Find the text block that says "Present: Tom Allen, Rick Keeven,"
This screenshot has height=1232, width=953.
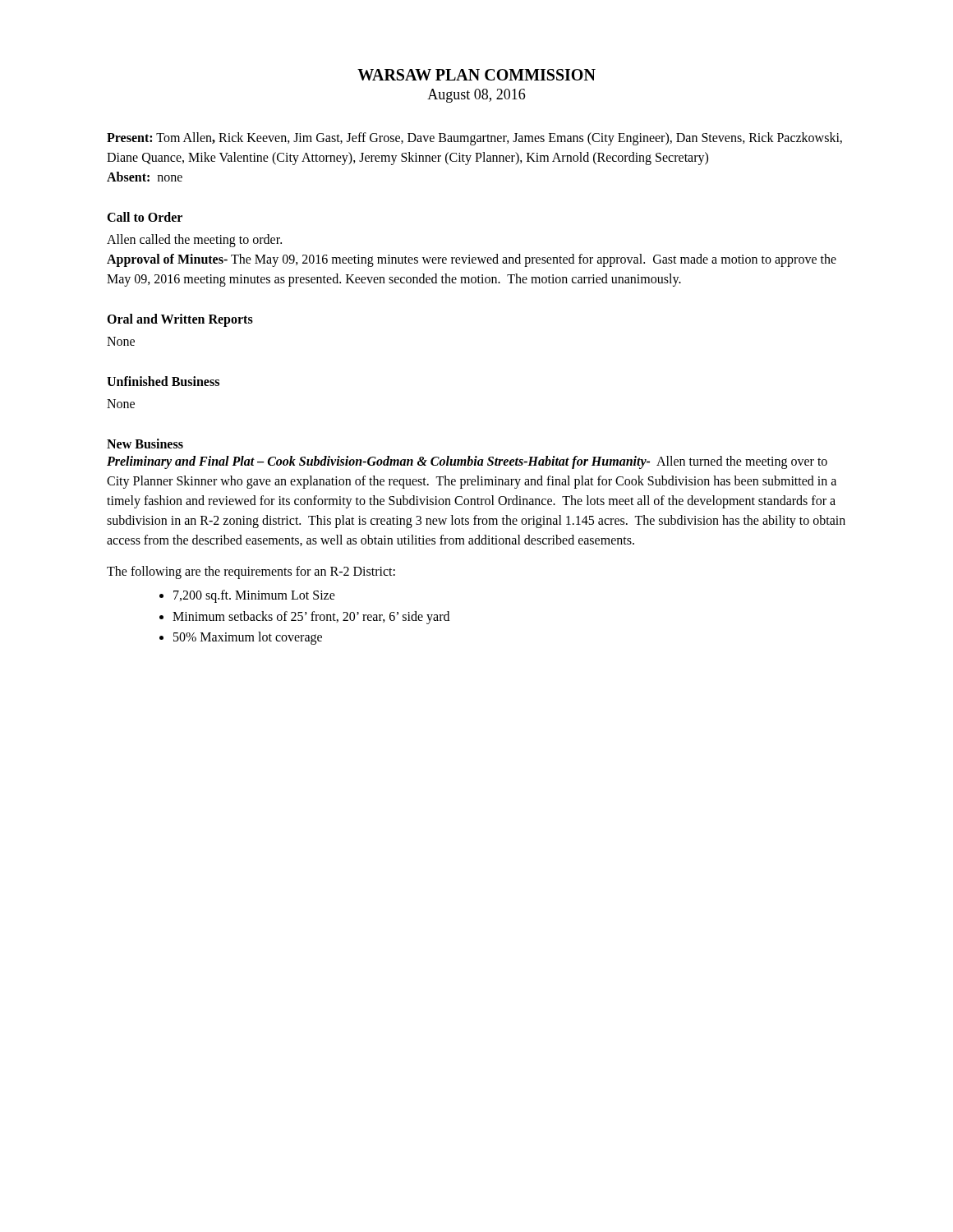(475, 147)
